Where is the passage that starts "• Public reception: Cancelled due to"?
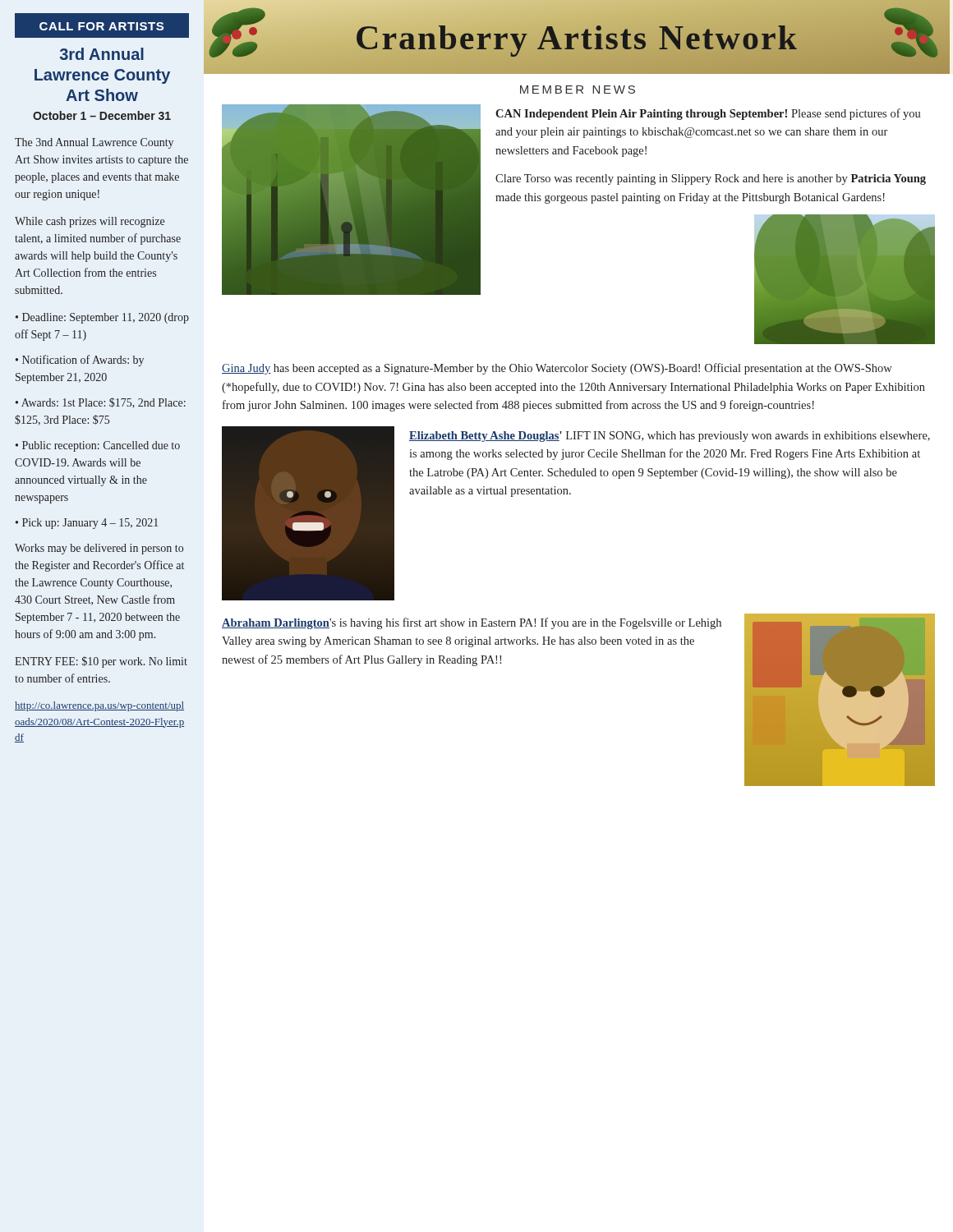Screen dimensions: 1232x953 point(97,471)
